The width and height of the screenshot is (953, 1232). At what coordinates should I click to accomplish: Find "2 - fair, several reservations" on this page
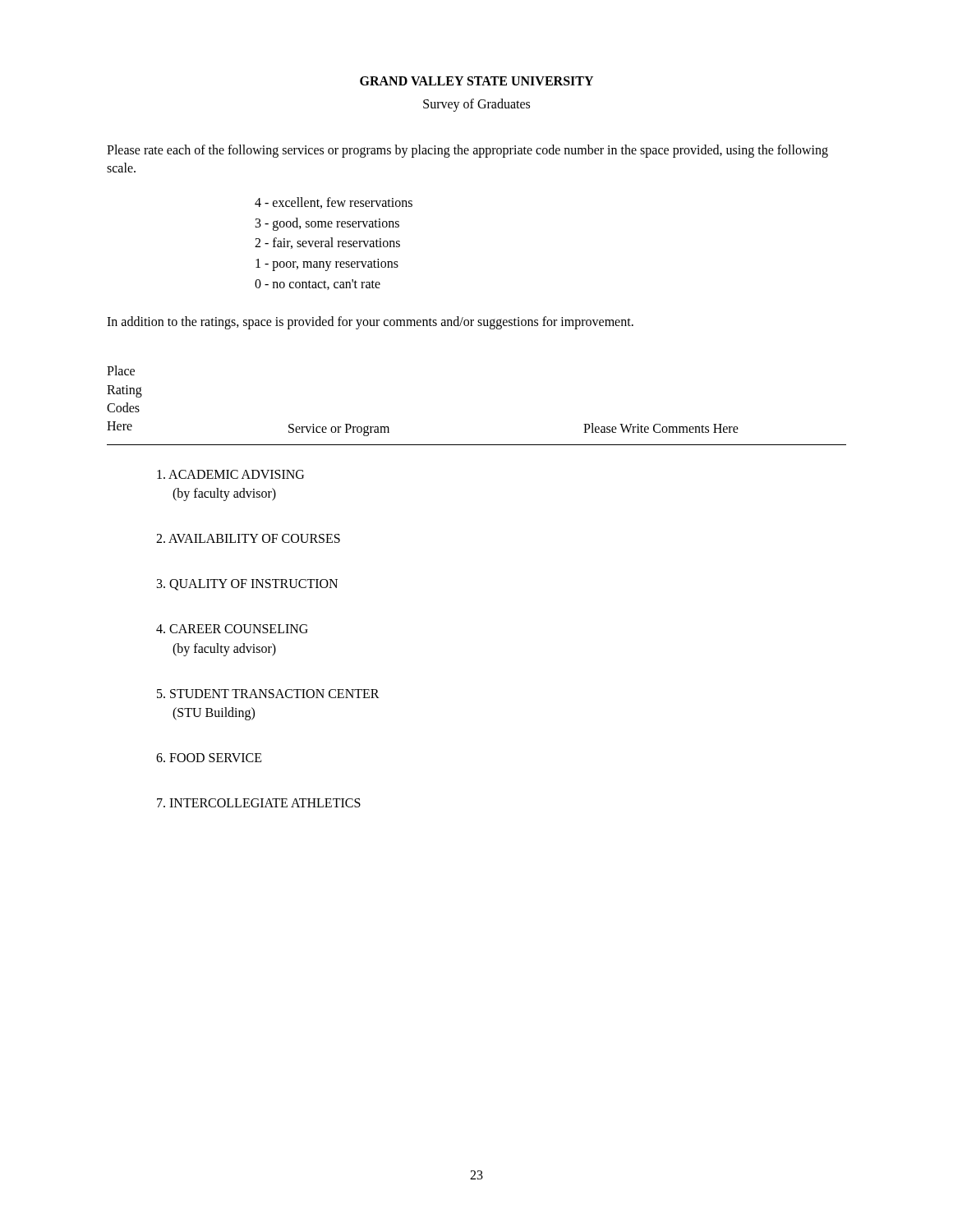(328, 243)
